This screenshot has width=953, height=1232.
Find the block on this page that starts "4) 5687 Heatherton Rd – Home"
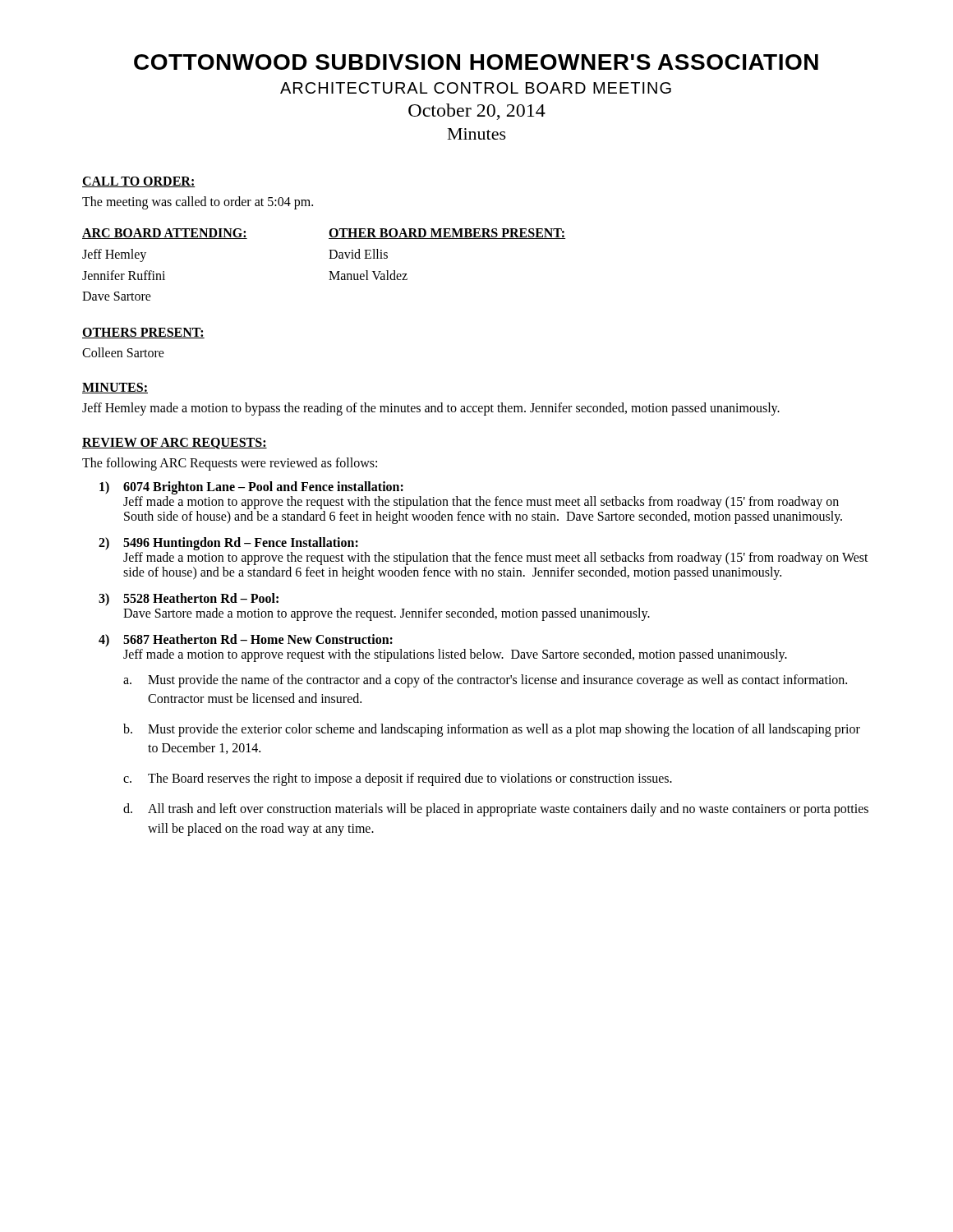click(485, 647)
